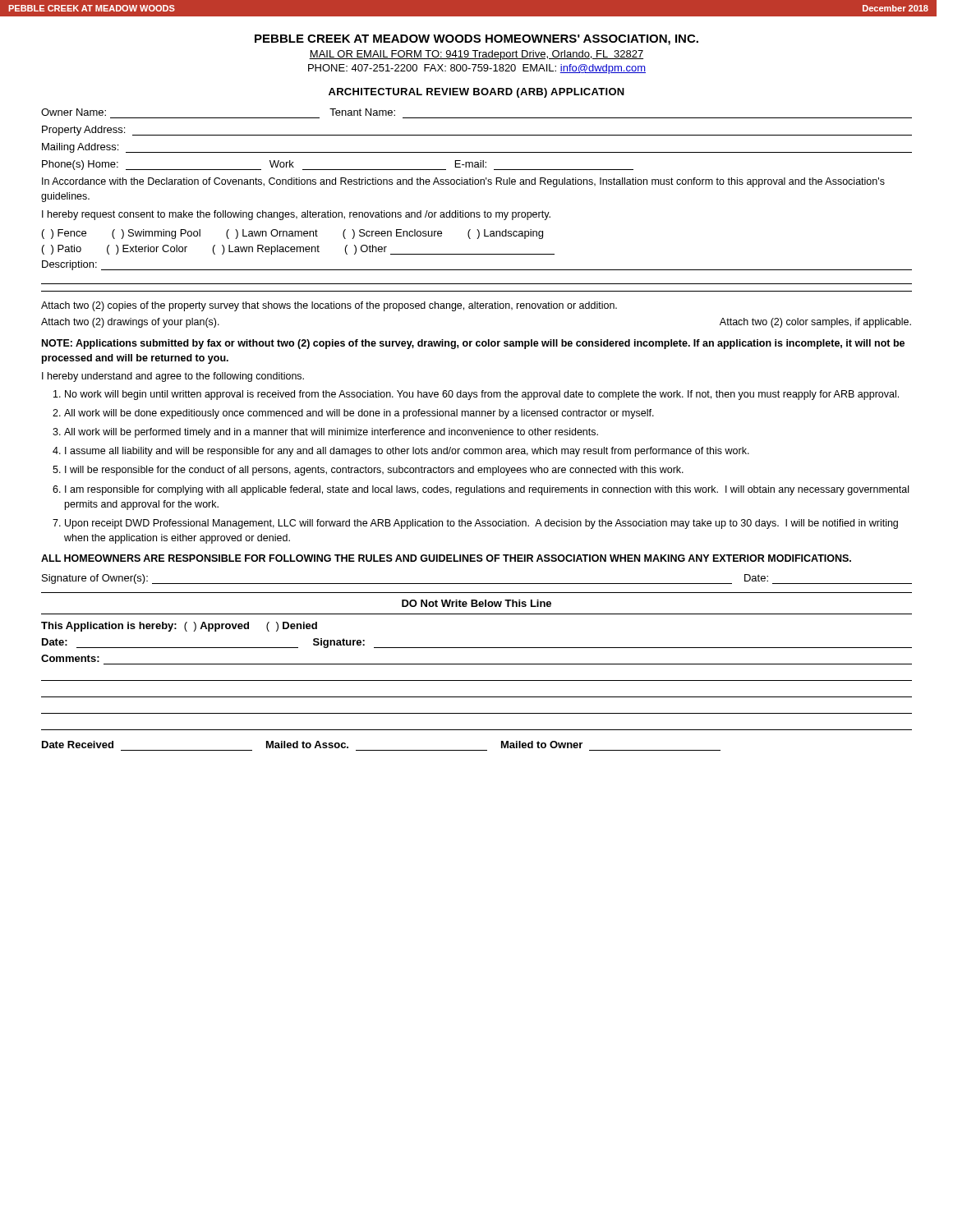Navigate to the text block starting "ALL HOMEOWNERS ARE RESPONSIBLE FOR"

coord(446,559)
